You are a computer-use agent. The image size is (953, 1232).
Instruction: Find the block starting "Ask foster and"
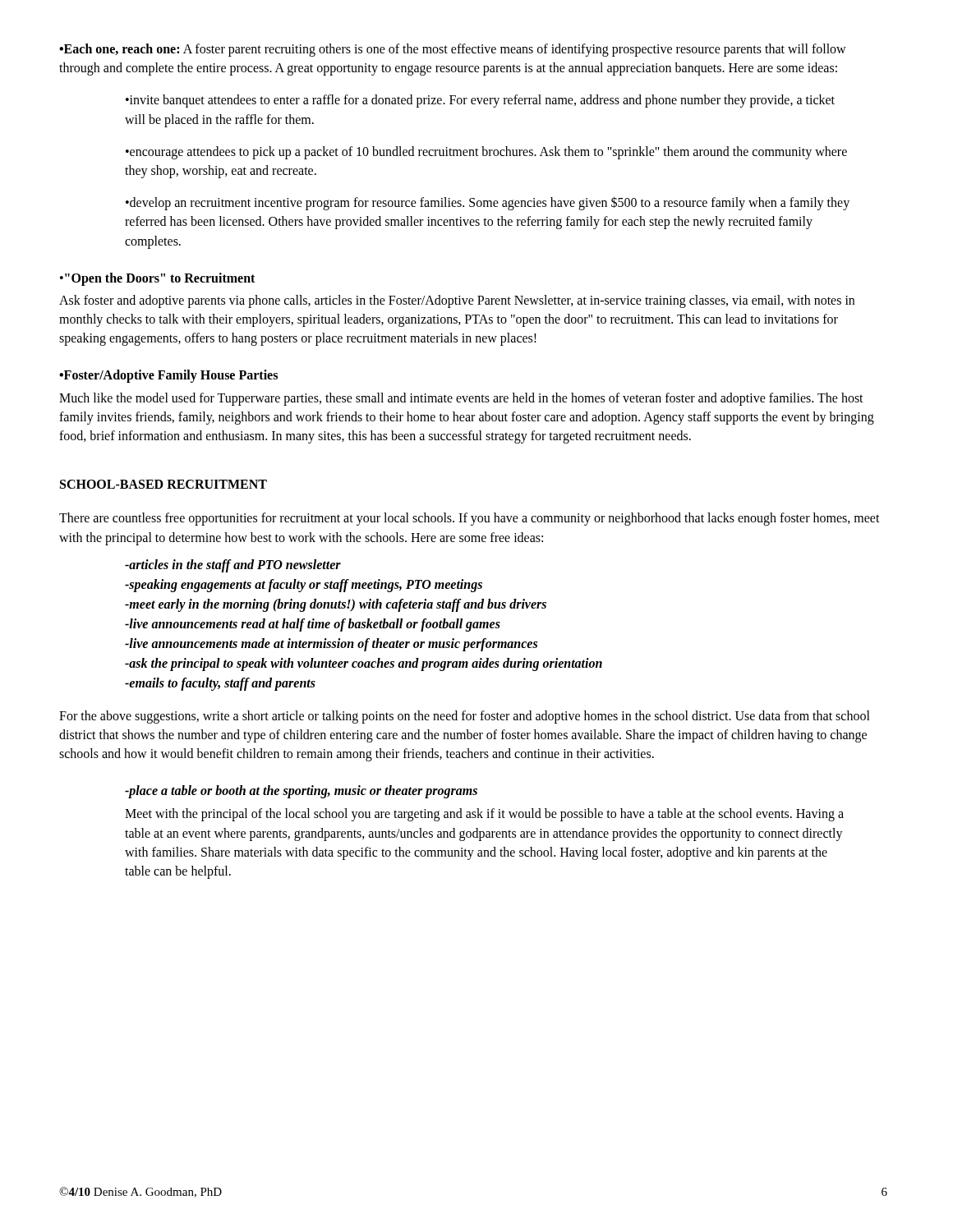(473, 319)
